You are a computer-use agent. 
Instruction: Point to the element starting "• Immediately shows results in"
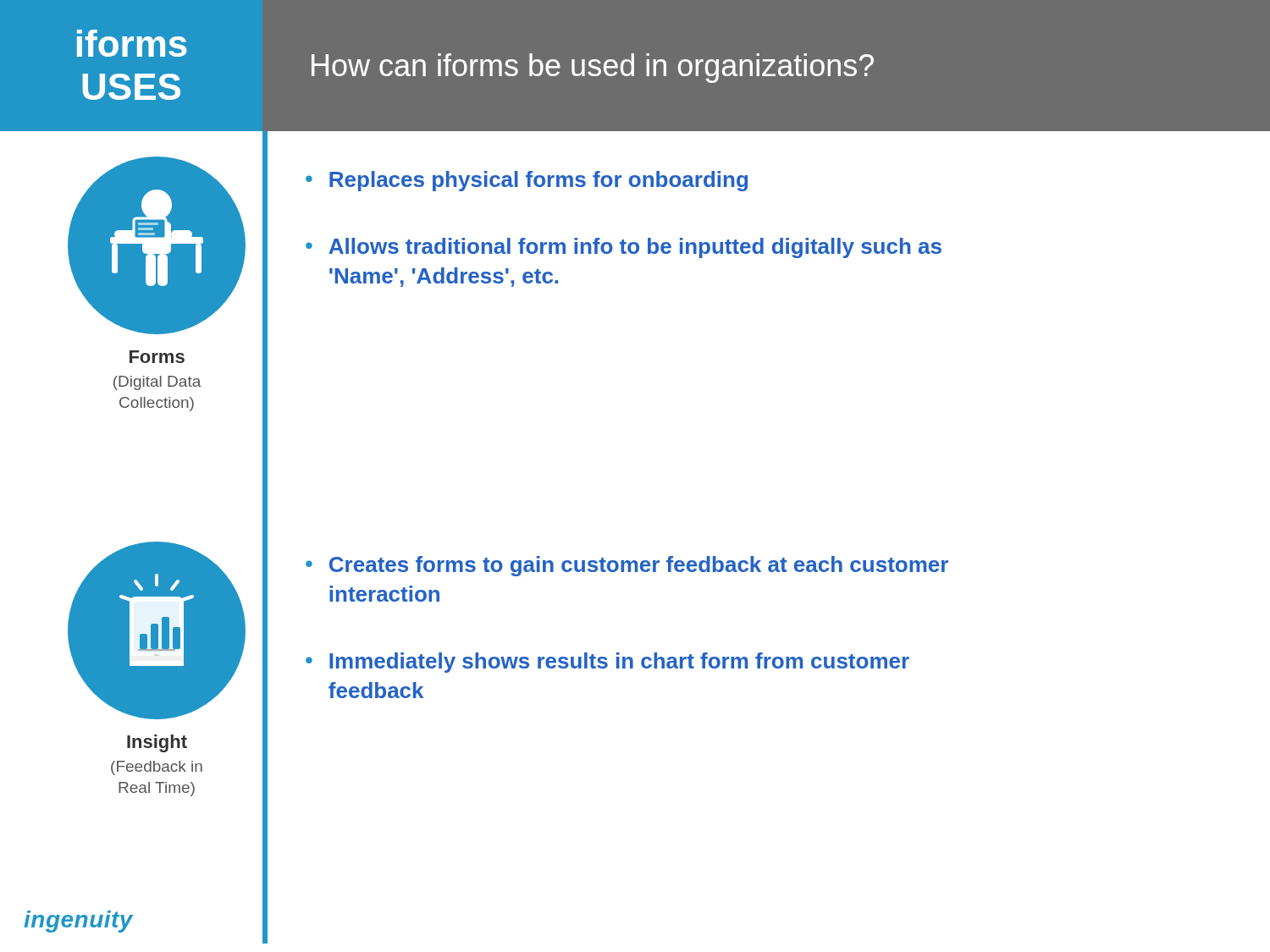(x=652, y=676)
